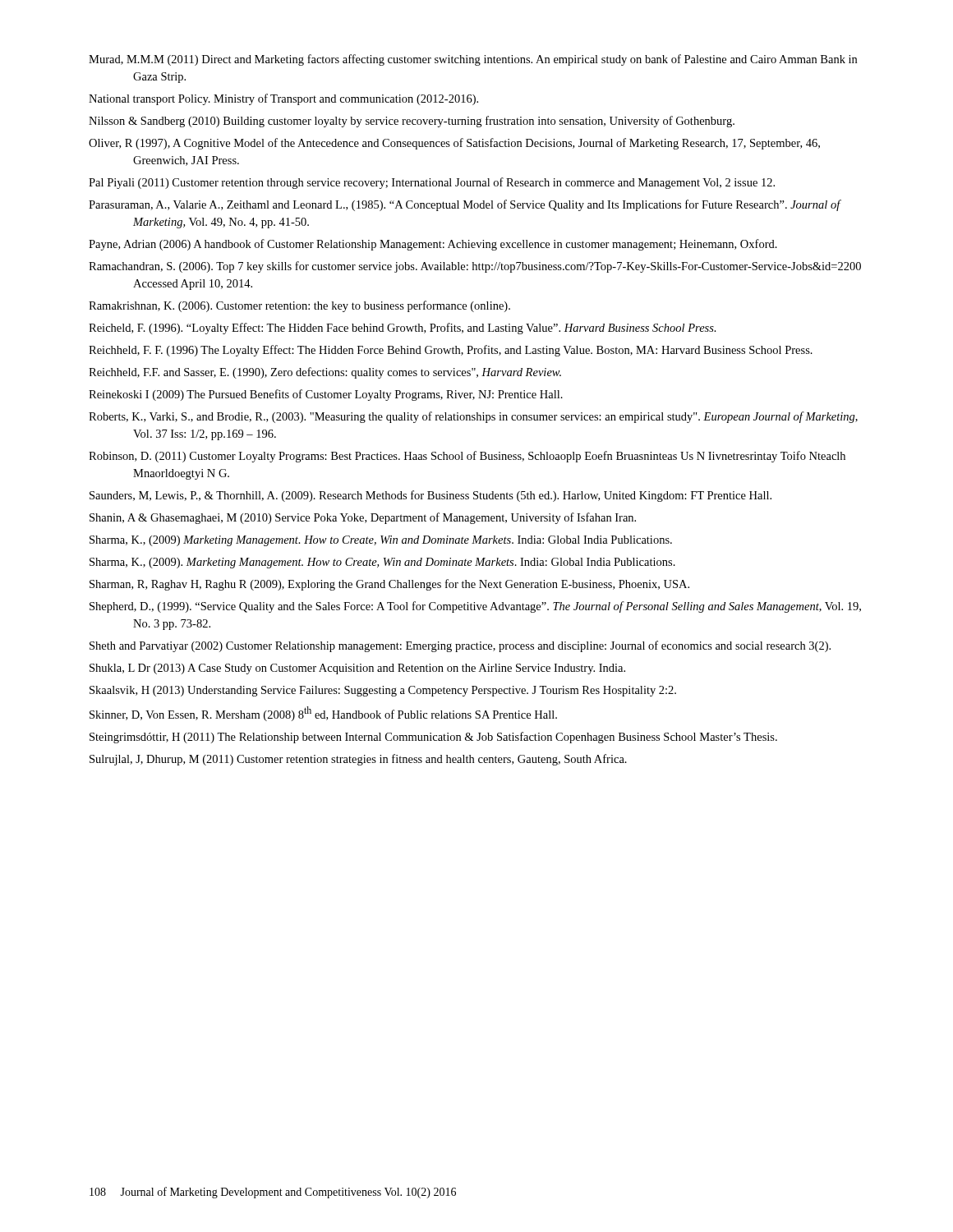Find the region starting "Shepherd, D., (1999). “Service Quality"
The width and height of the screenshot is (953, 1232).
click(x=475, y=615)
